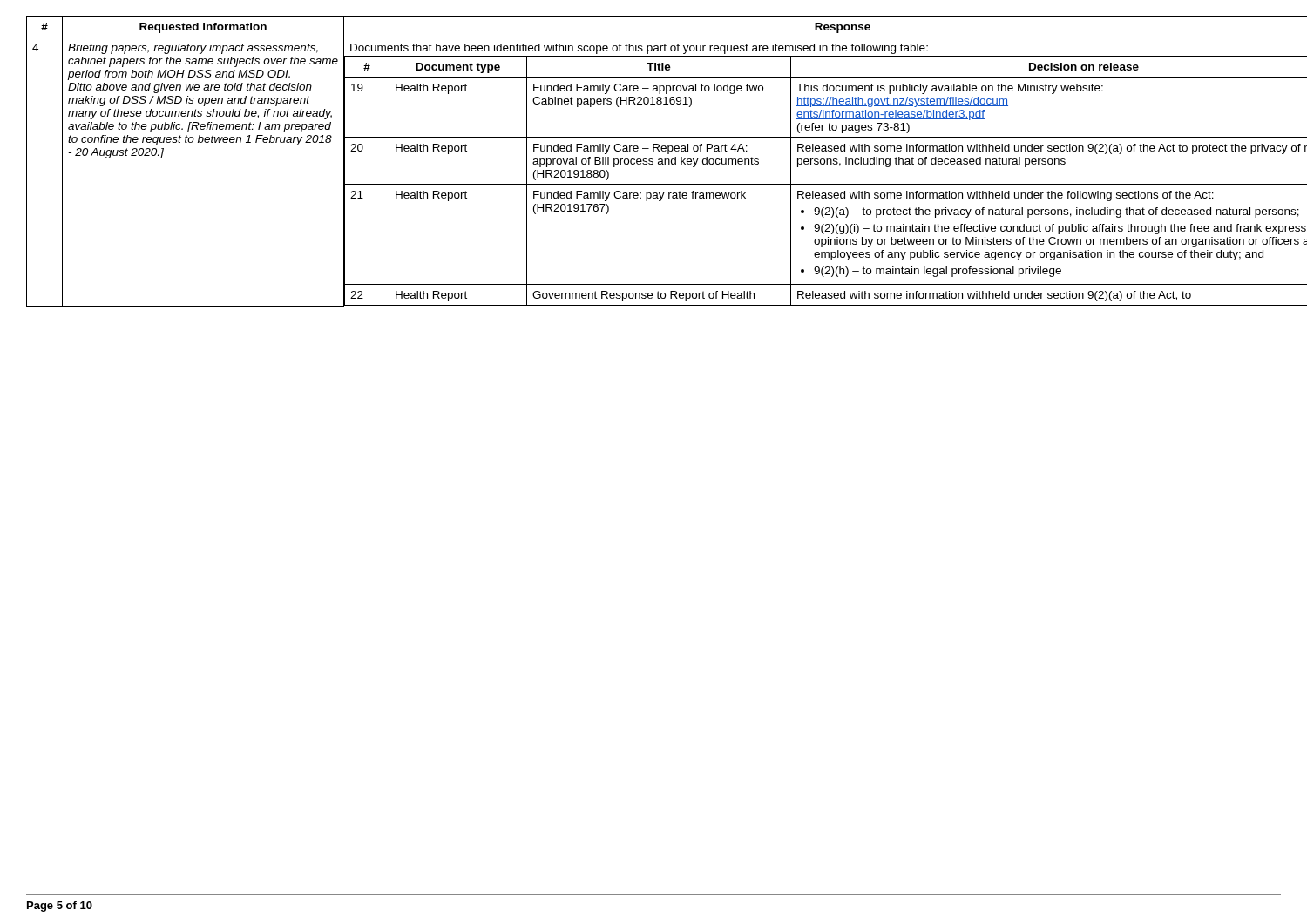The width and height of the screenshot is (1307, 924).
Task: Select the table that reads "Funded Family Care –"
Action: point(654,161)
